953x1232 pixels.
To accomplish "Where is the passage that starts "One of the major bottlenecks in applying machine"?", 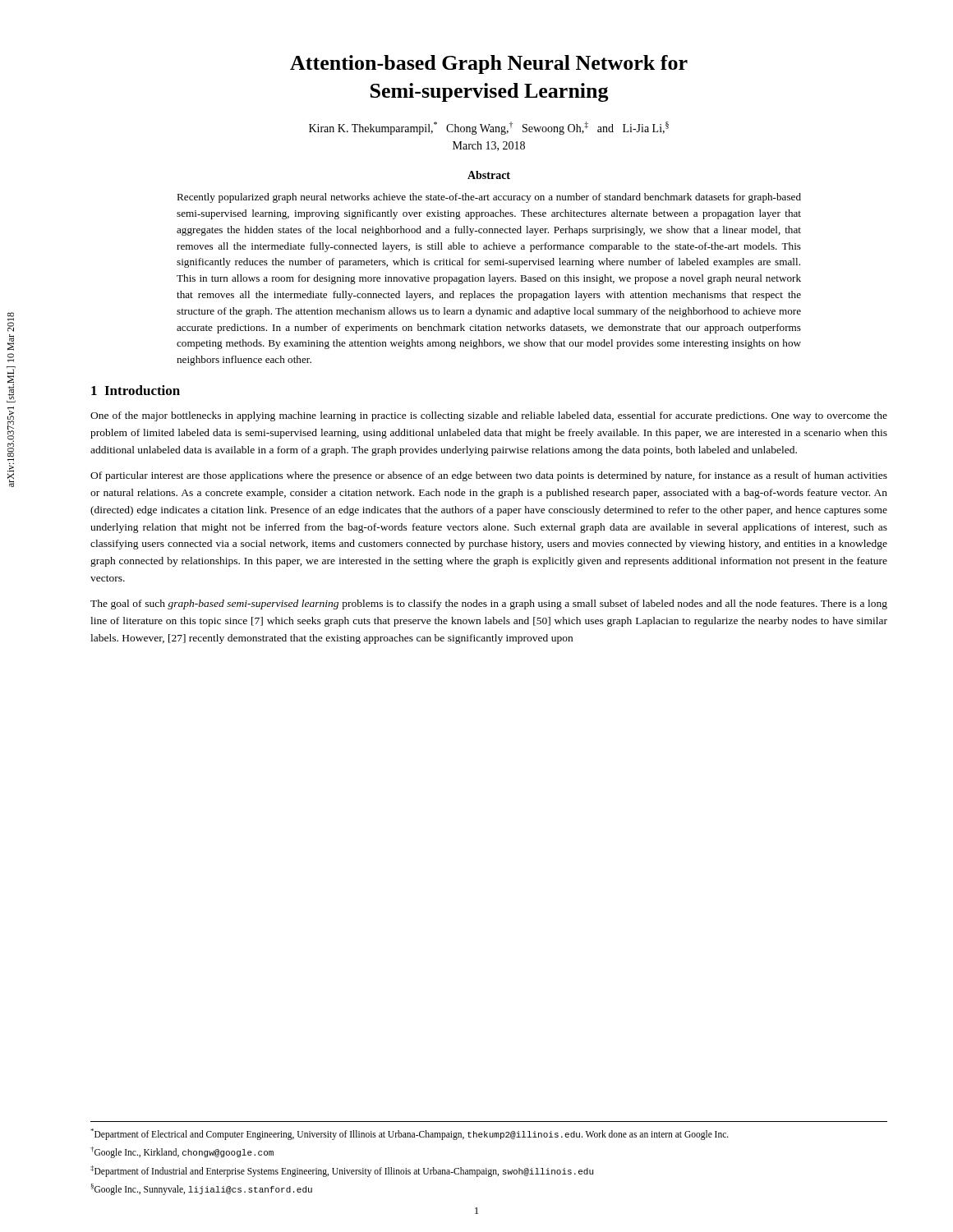I will tap(489, 432).
